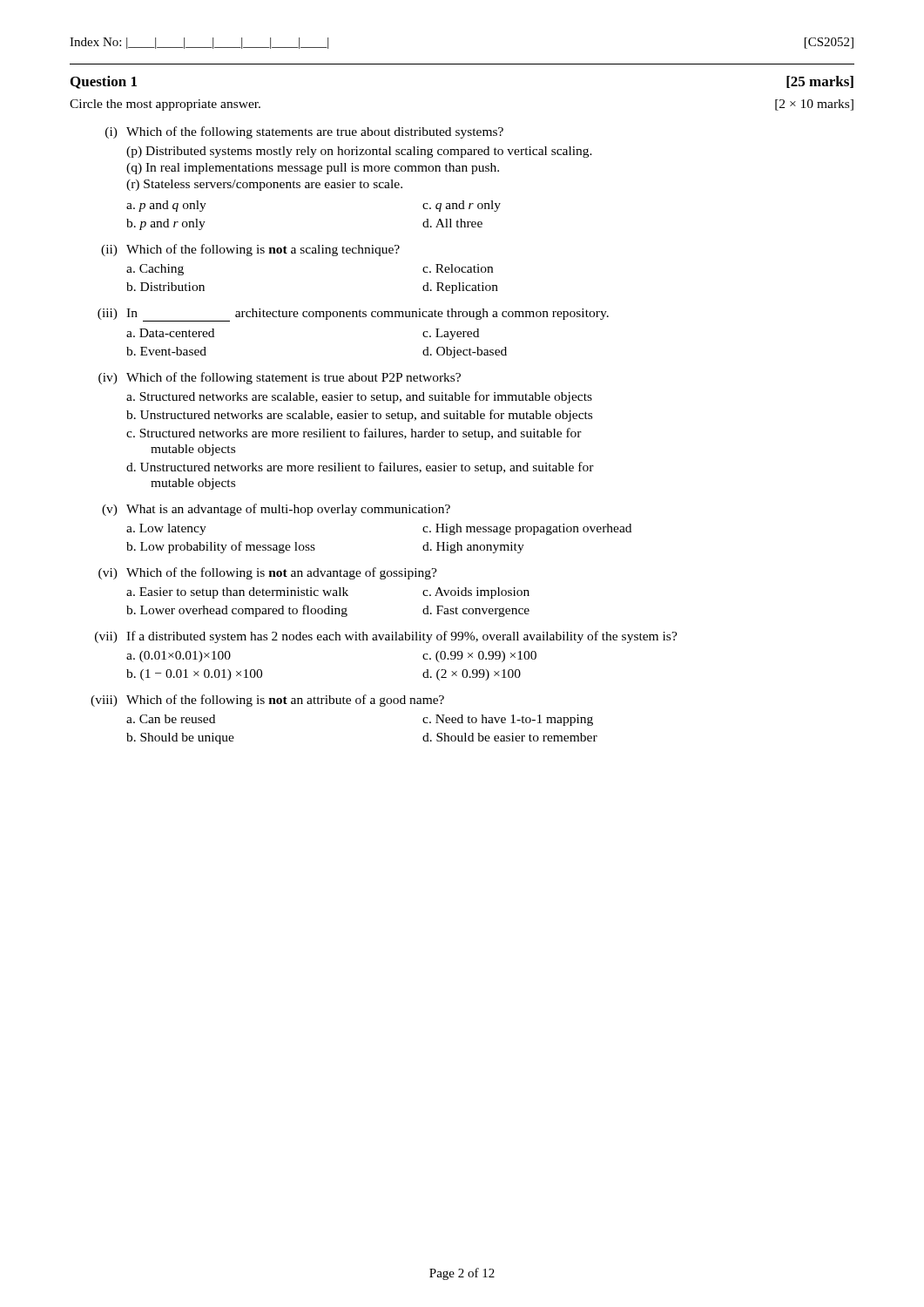The width and height of the screenshot is (924, 1307).
Task: Find the region starting "(ii) Which of the following"
Action: point(462,268)
